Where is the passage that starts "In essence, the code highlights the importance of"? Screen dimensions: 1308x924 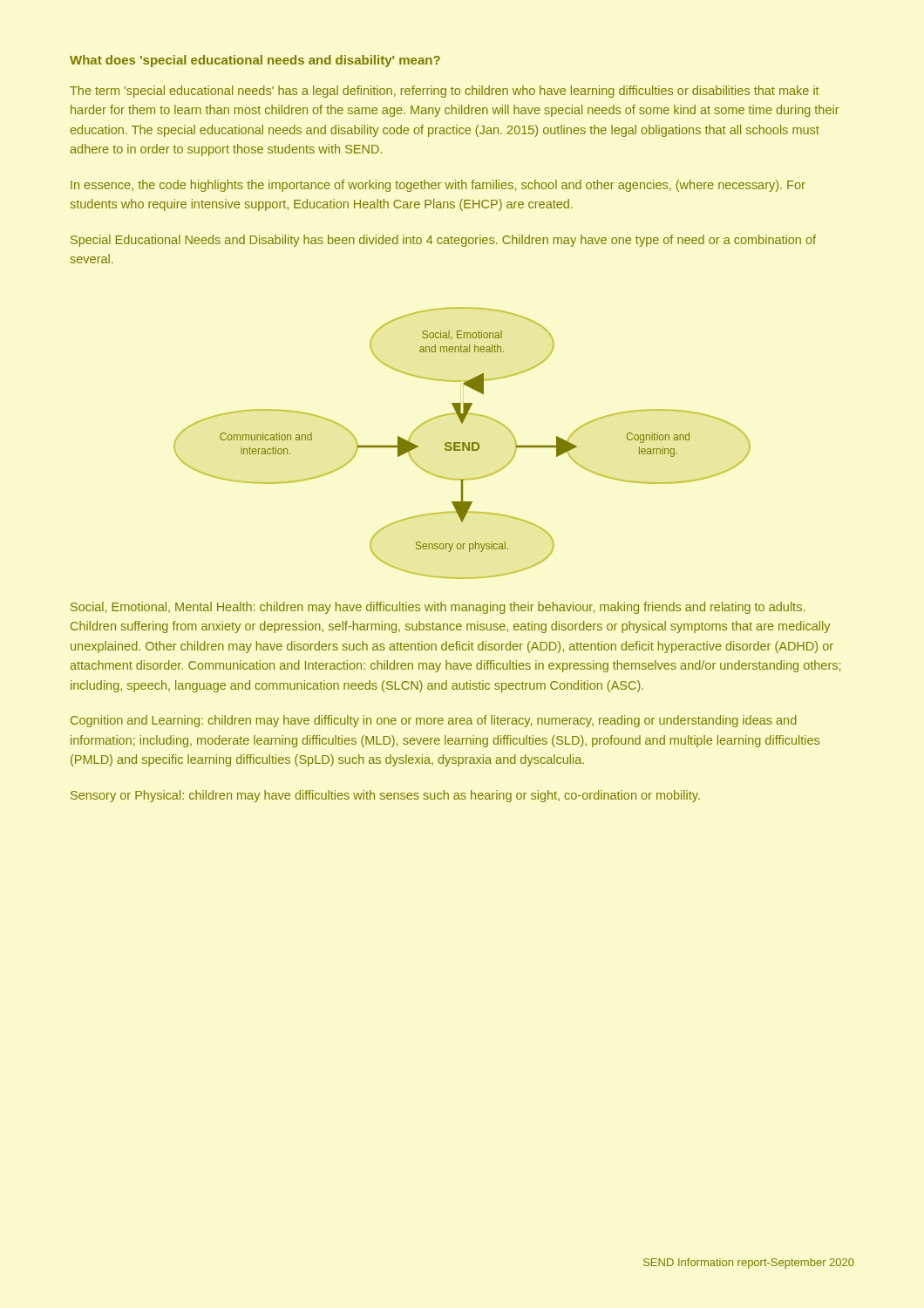pos(438,195)
